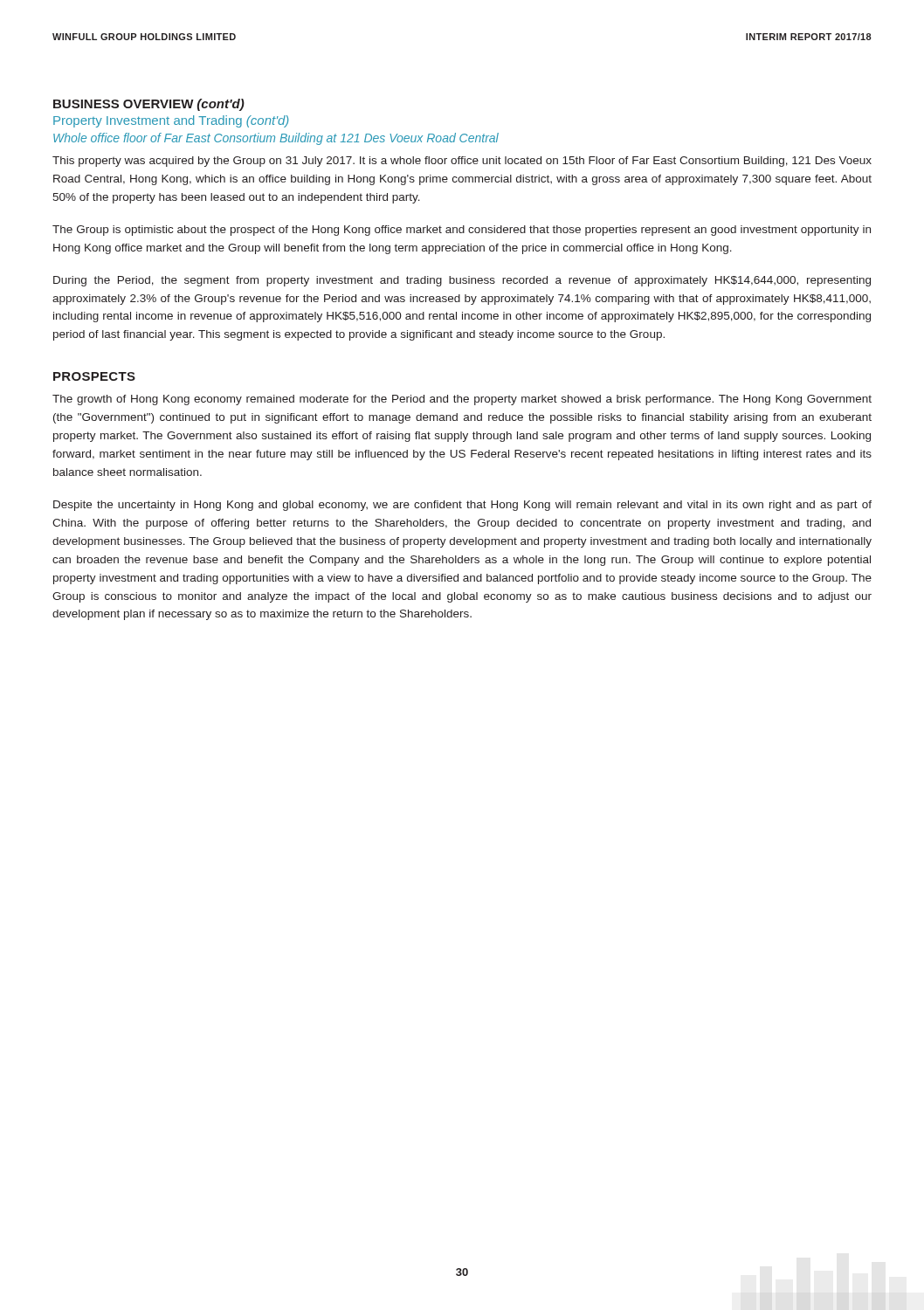Locate the block starting "This property was acquired by the Group"

pyautogui.click(x=462, y=178)
